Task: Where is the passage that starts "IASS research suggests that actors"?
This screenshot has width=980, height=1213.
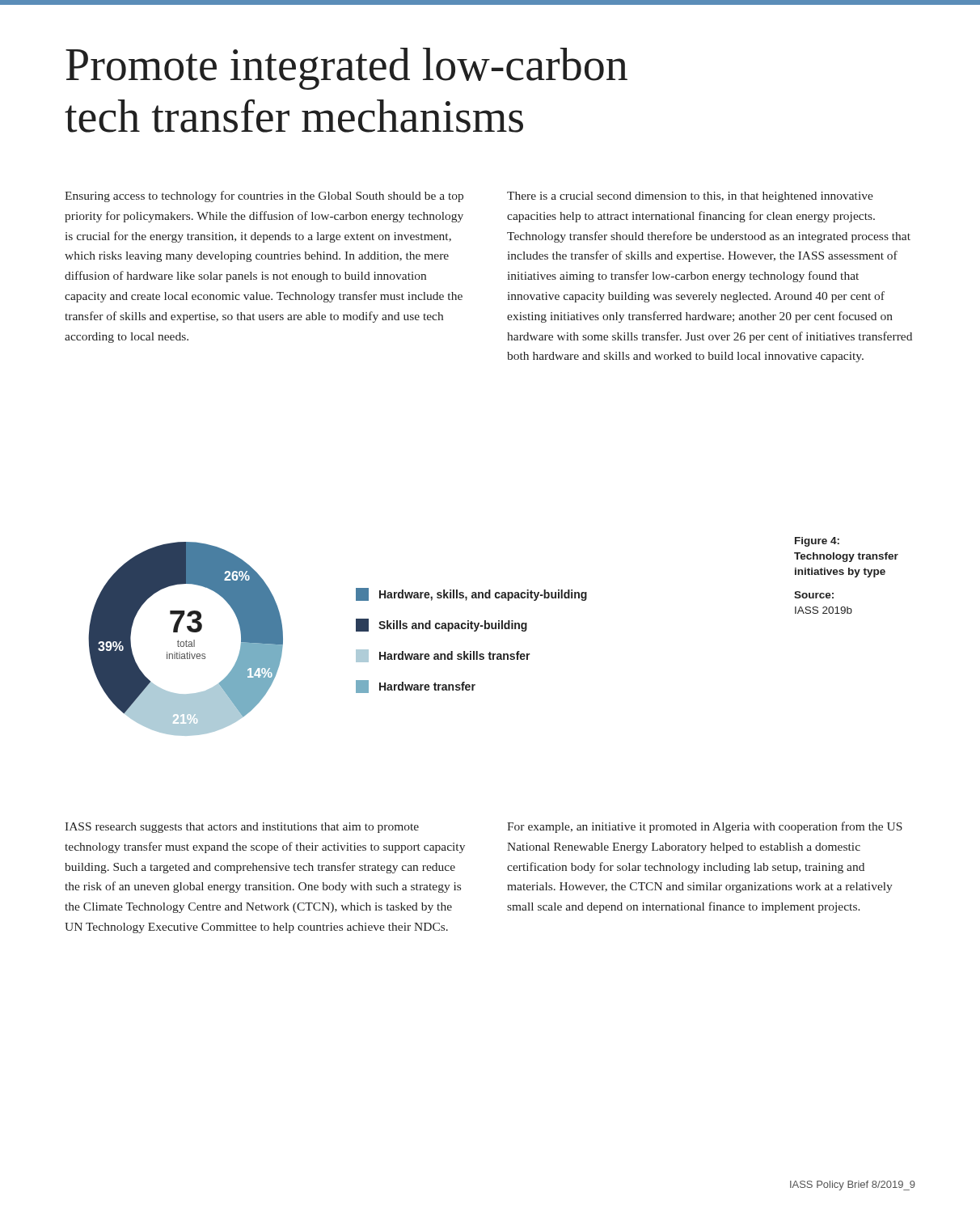Action: [x=265, y=876]
